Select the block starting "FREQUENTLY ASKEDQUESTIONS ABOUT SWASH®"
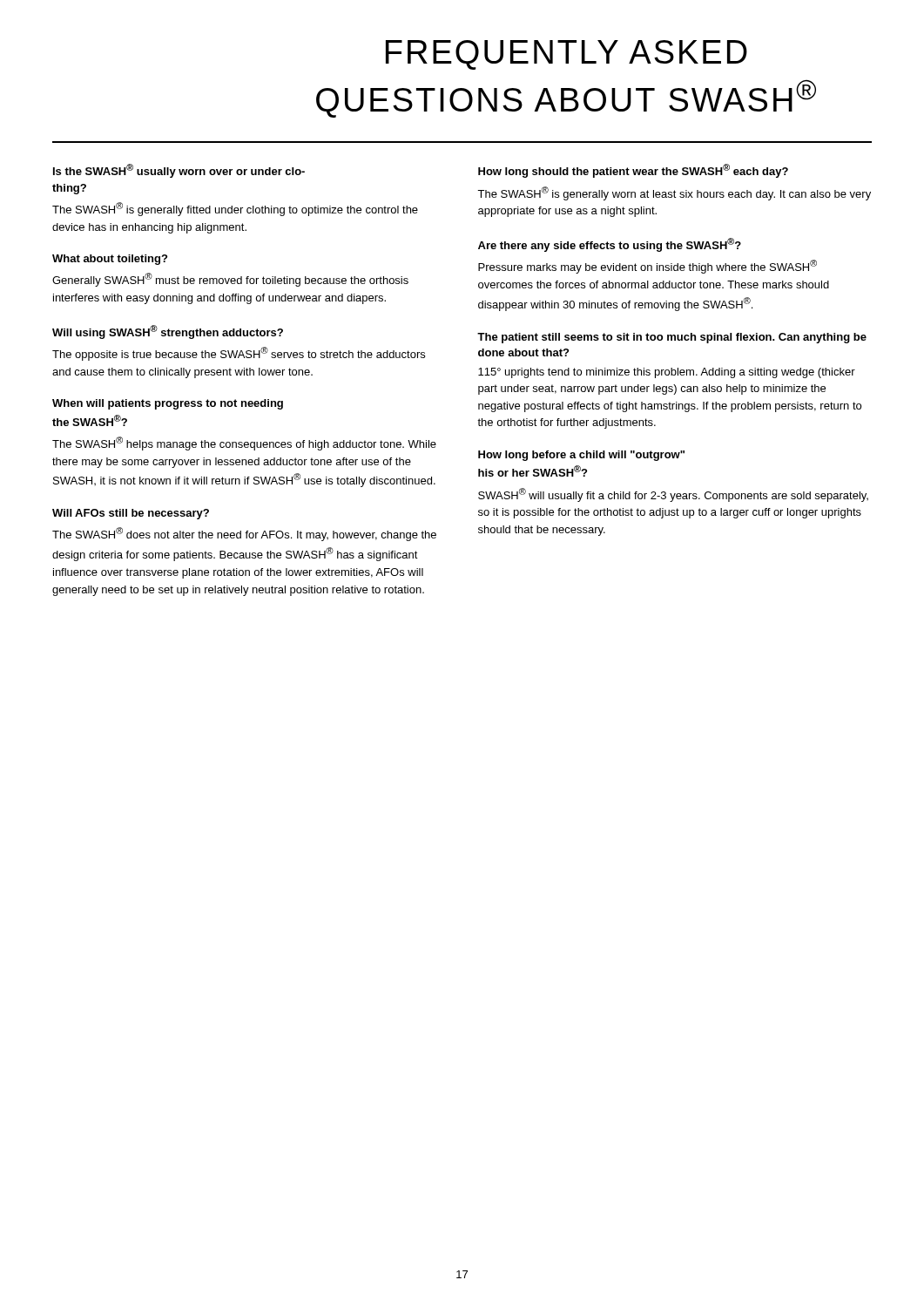The image size is (924, 1307). pyautogui.click(x=567, y=77)
